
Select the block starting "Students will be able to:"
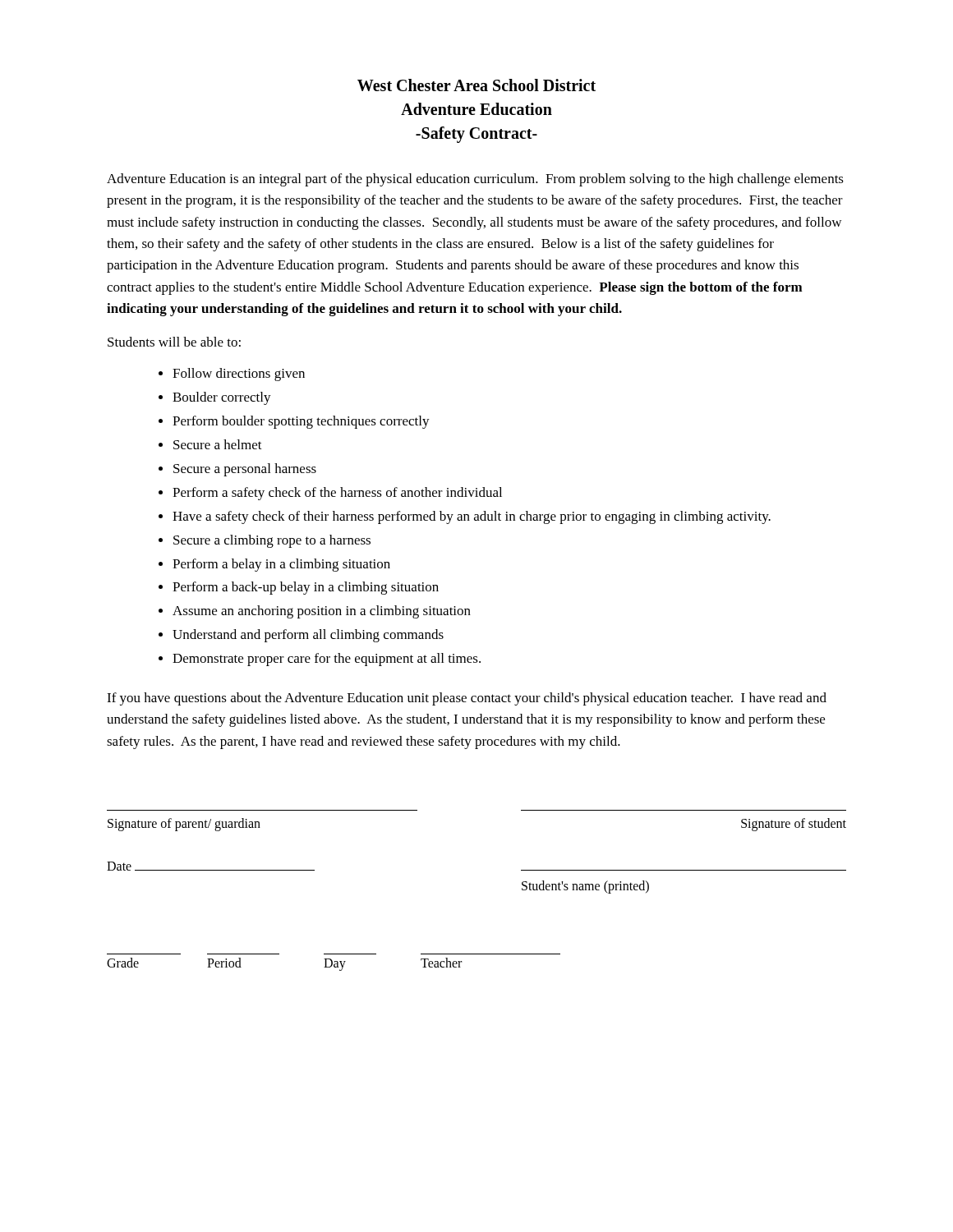[174, 342]
